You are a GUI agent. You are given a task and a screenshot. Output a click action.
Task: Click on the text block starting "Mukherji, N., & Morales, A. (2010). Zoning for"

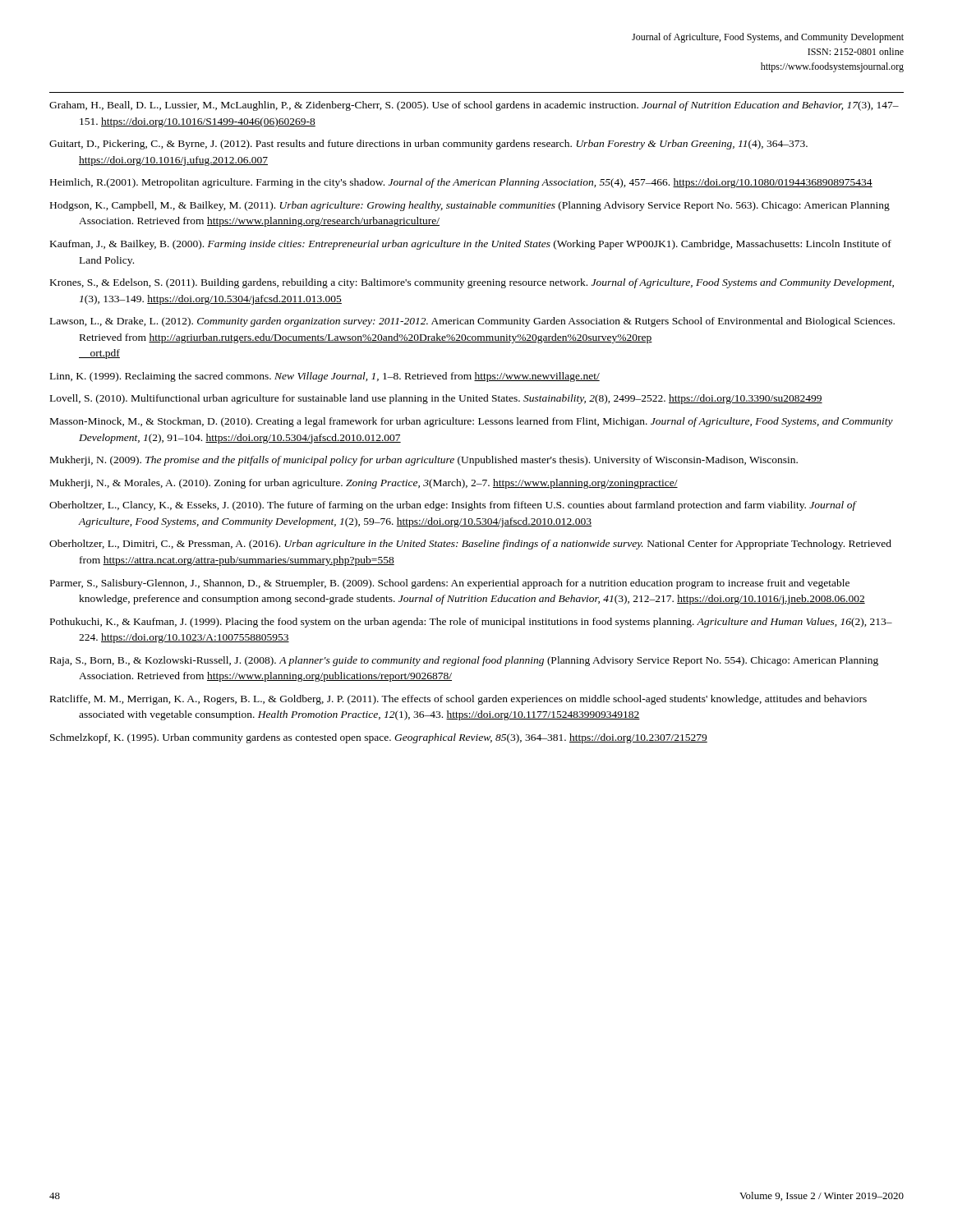[x=363, y=482]
